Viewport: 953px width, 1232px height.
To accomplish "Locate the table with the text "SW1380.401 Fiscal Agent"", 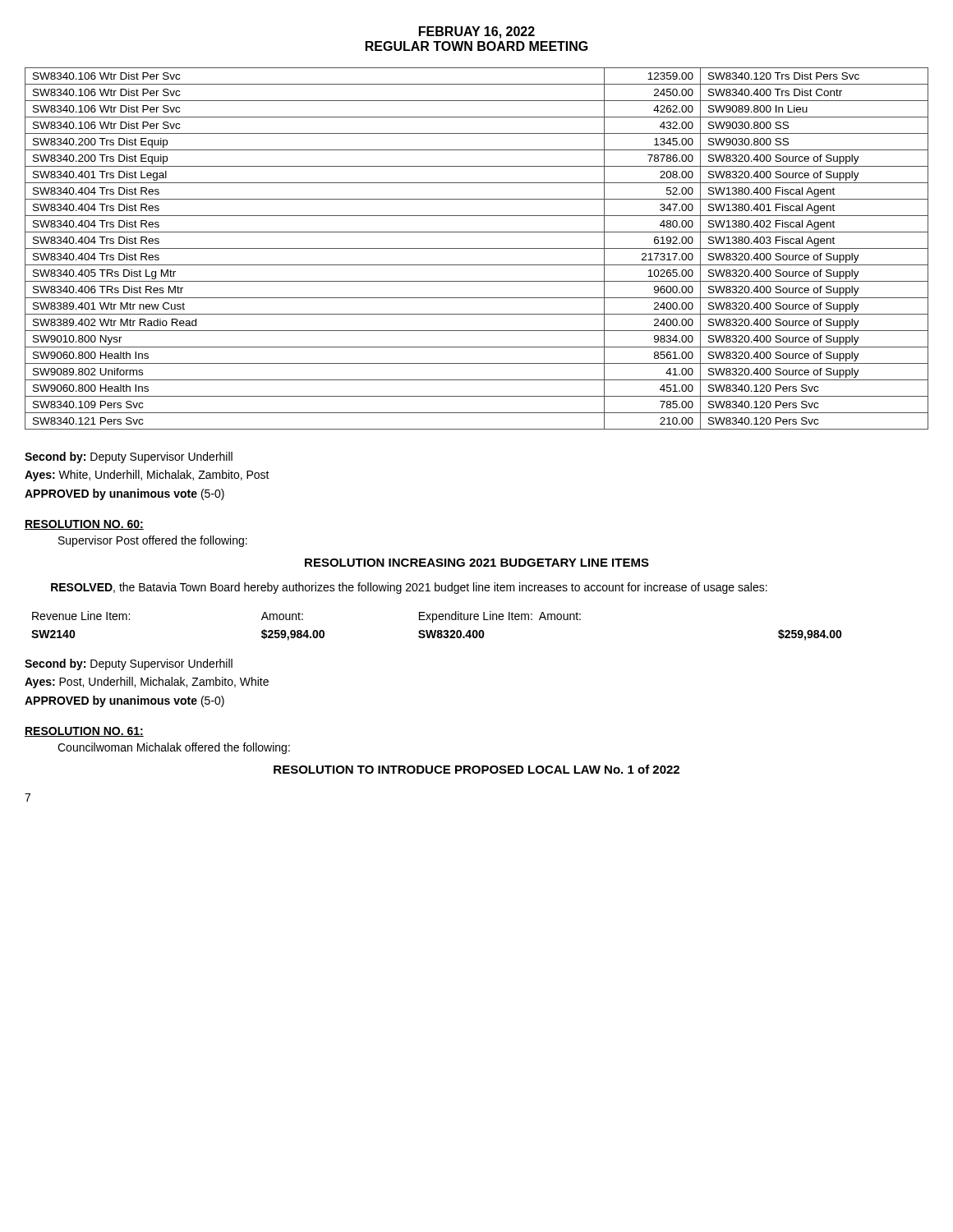I will (x=476, y=248).
